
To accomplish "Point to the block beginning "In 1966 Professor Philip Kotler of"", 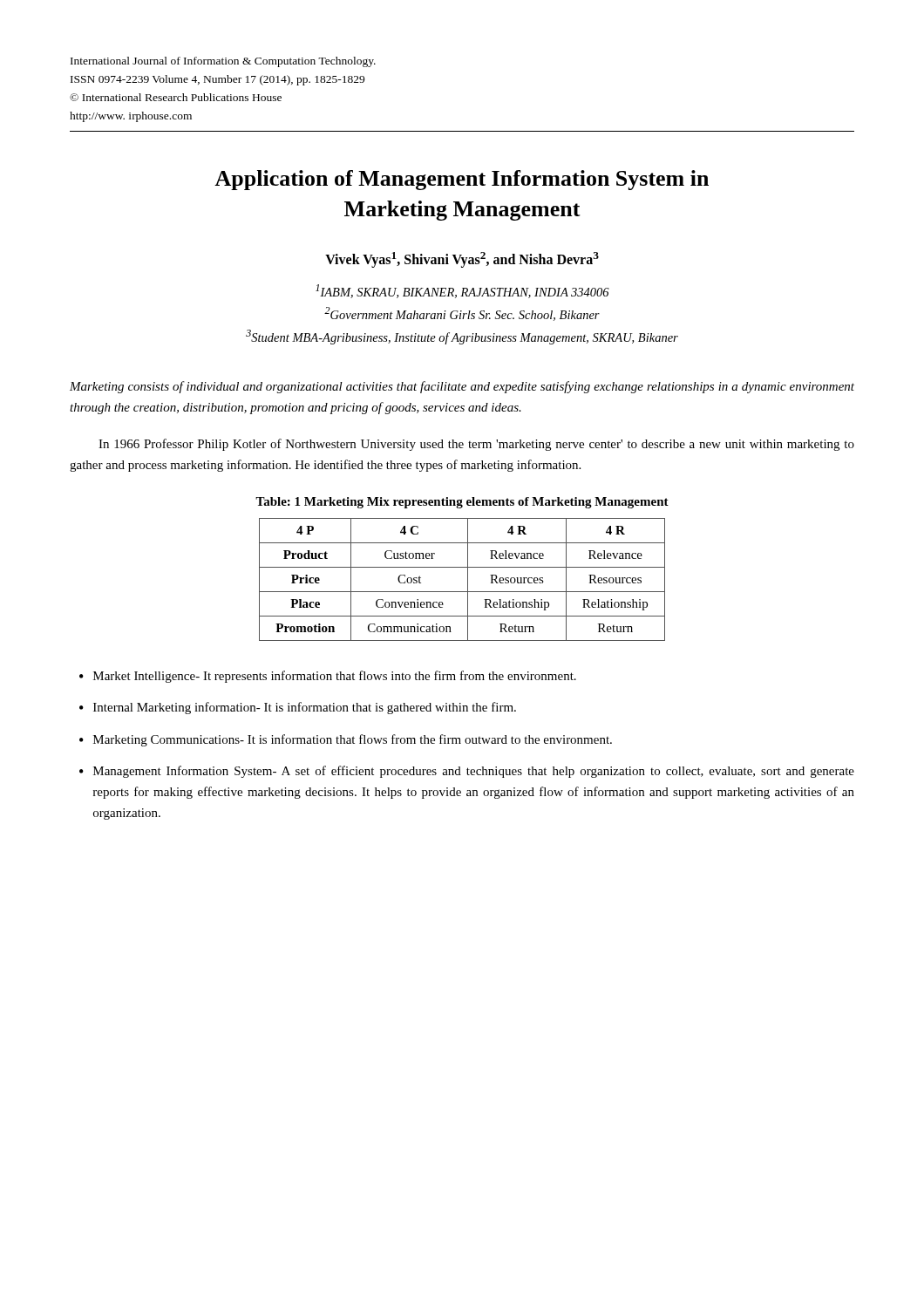I will tap(462, 455).
